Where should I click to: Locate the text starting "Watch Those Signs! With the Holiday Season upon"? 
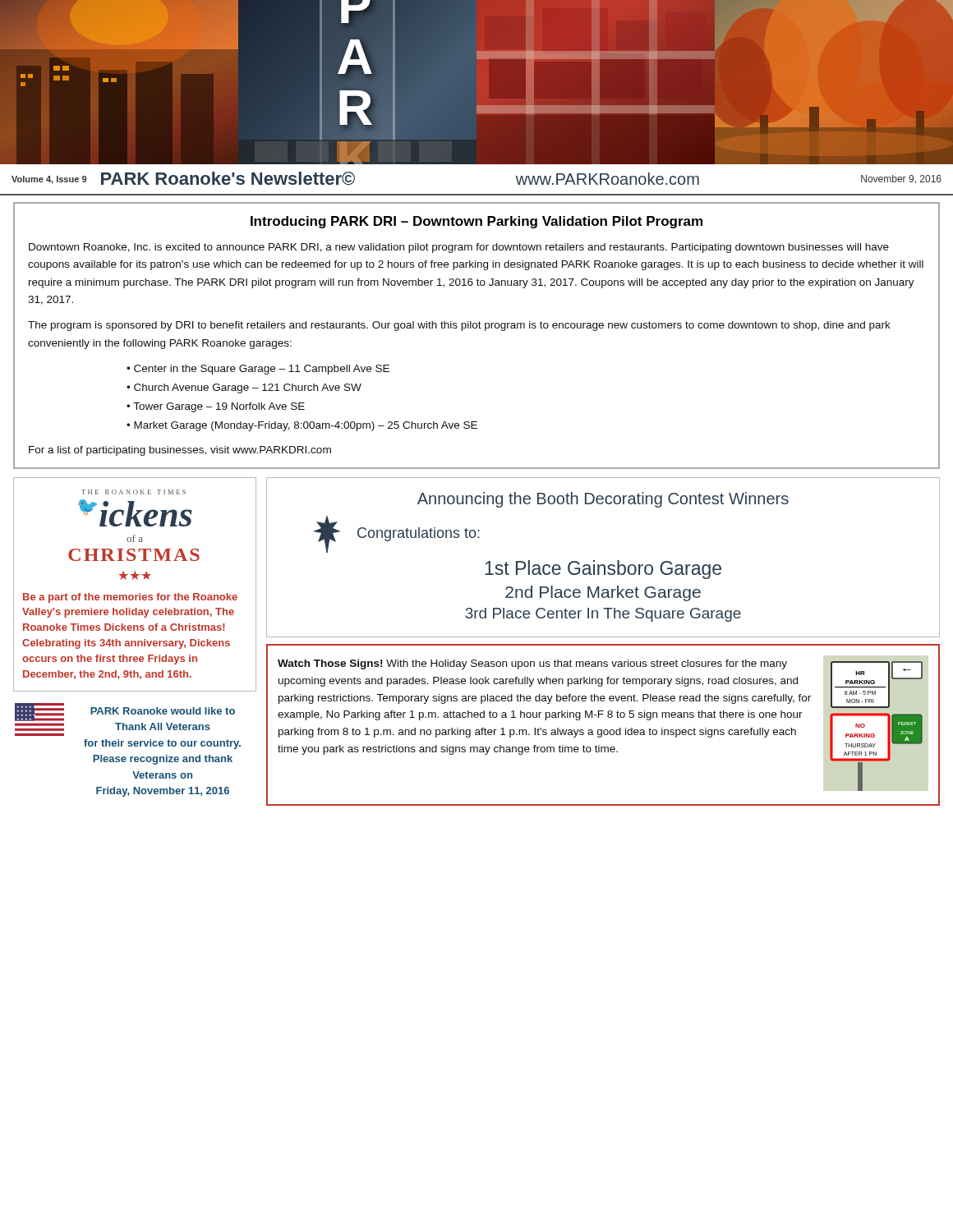[x=603, y=725]
